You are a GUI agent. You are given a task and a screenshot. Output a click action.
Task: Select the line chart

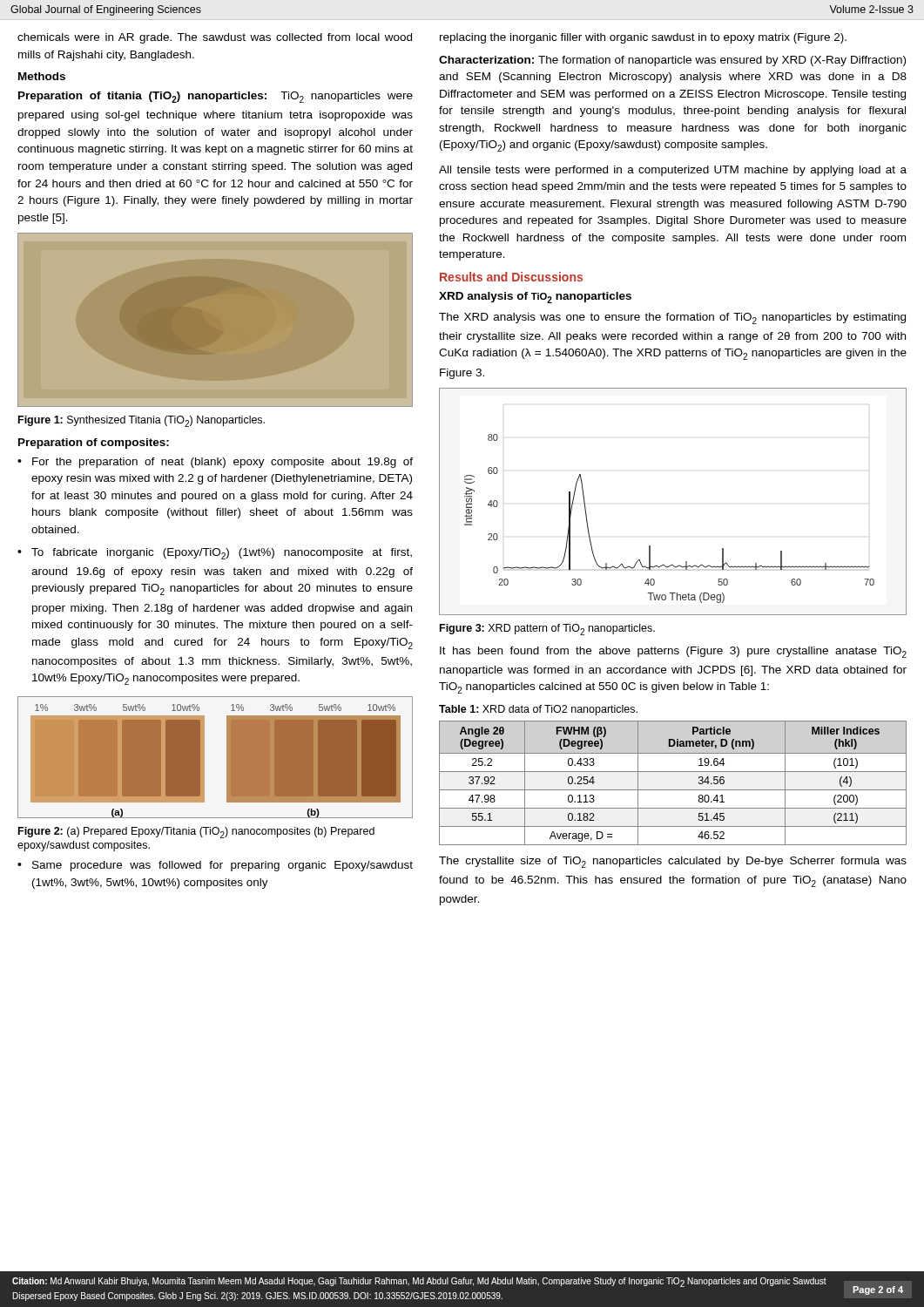tap(673, 502)
